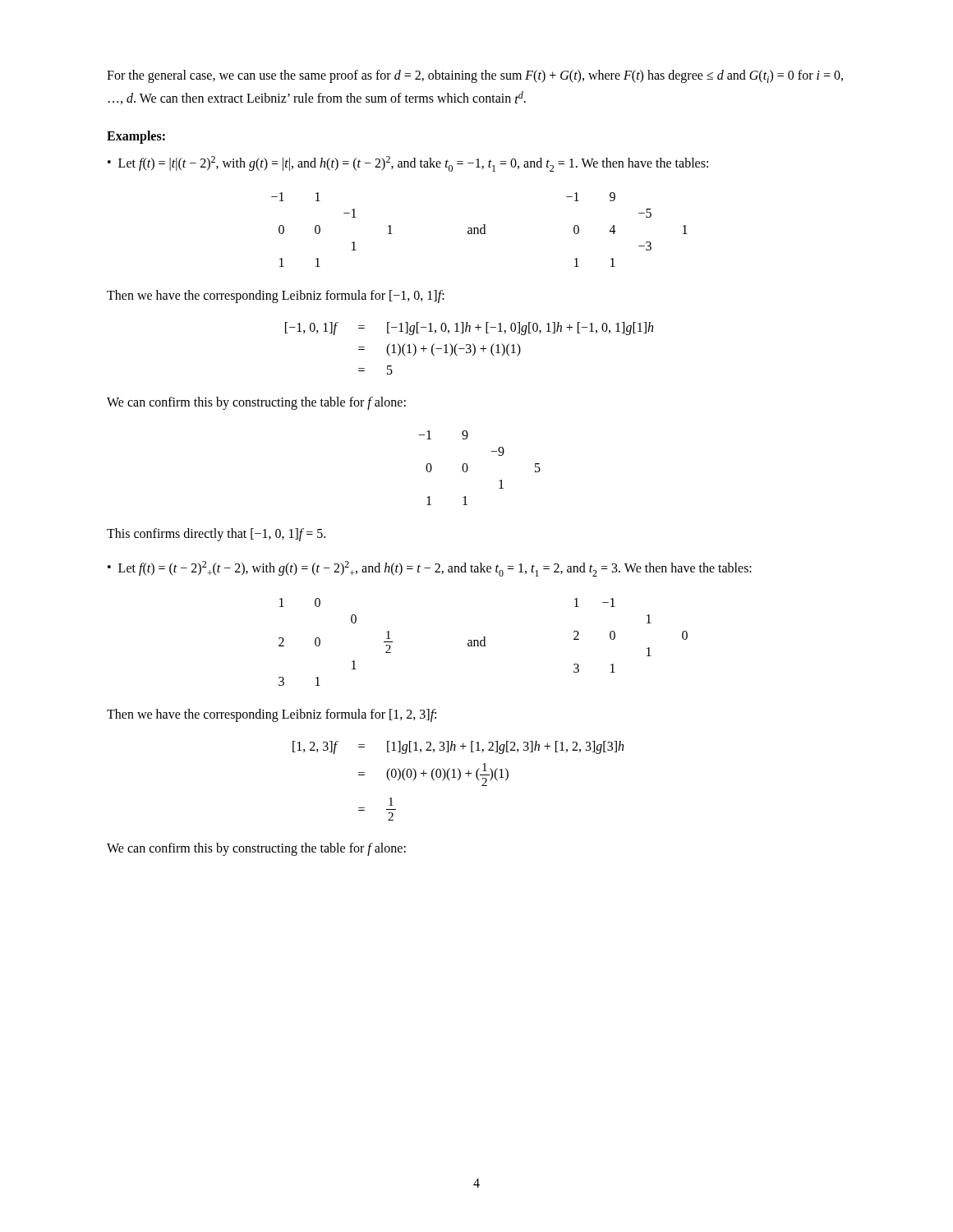This screenshot has height=1232, width=953.
Task: Find the block on this page that starts "• Let f(t) = |t|(t"
Action: [x=476, y=164]
